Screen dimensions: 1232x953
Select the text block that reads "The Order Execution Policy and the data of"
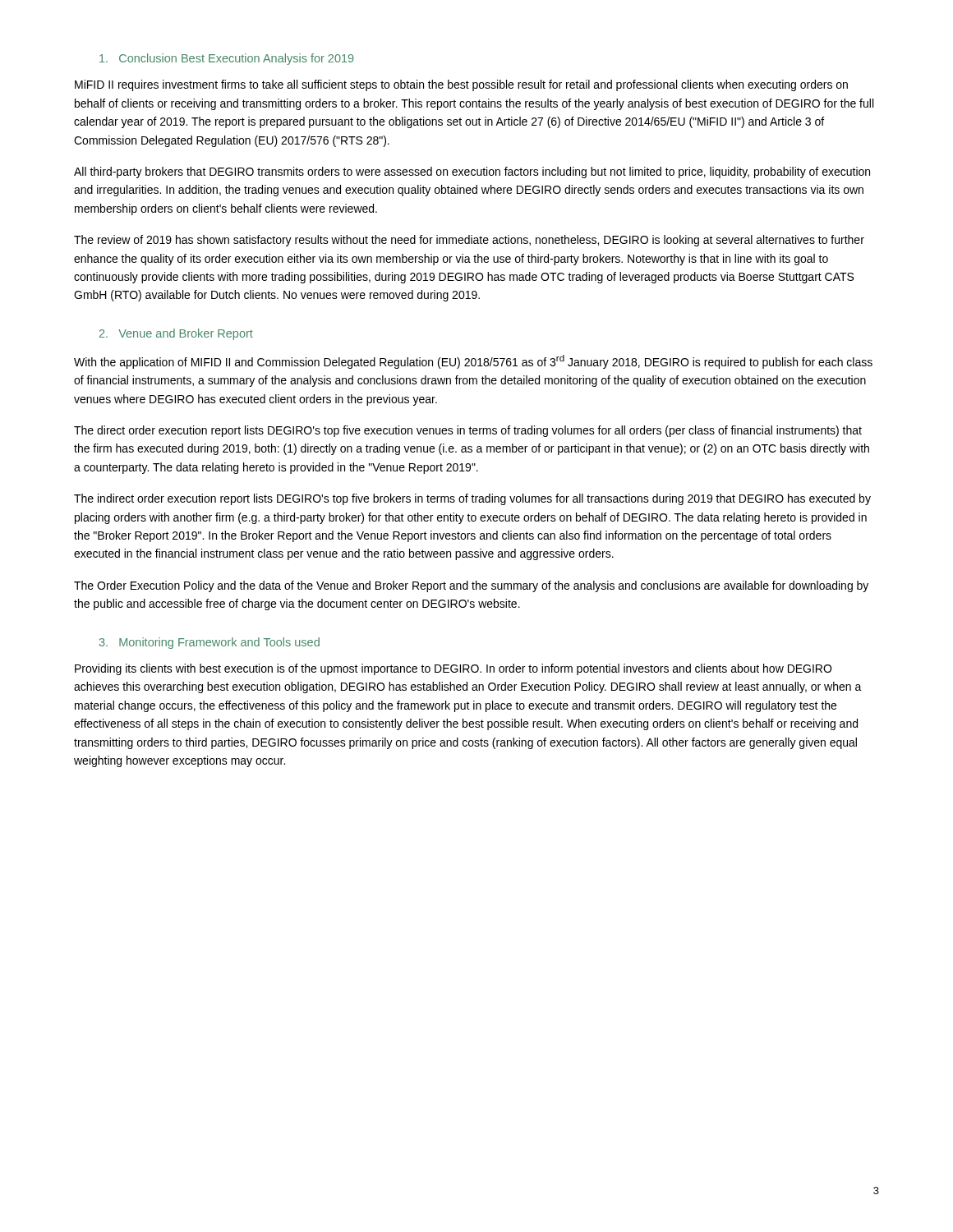(471, 595)
